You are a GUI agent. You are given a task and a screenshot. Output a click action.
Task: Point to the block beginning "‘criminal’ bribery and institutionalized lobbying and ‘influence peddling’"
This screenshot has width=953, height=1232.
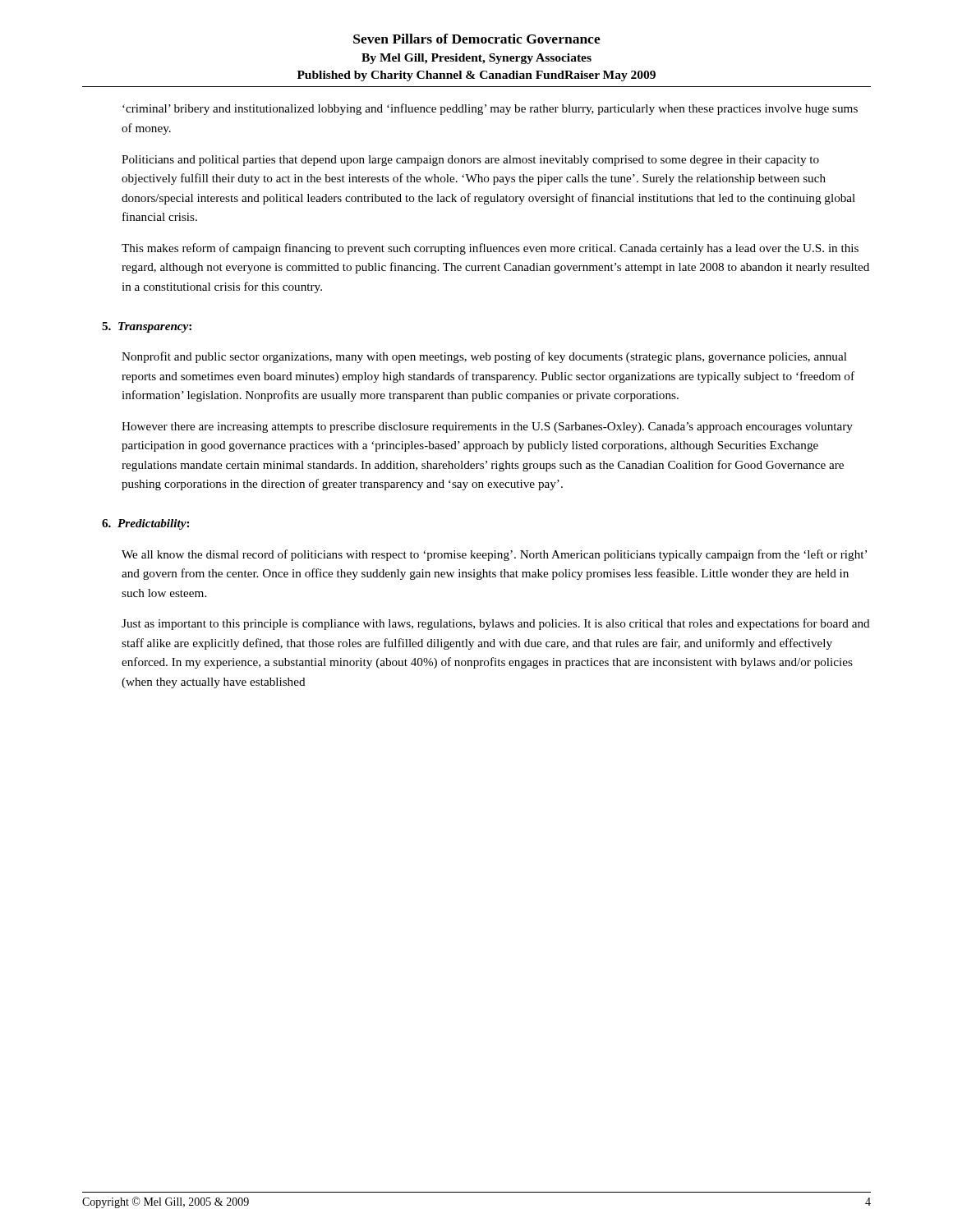click(x=490, y=118)
